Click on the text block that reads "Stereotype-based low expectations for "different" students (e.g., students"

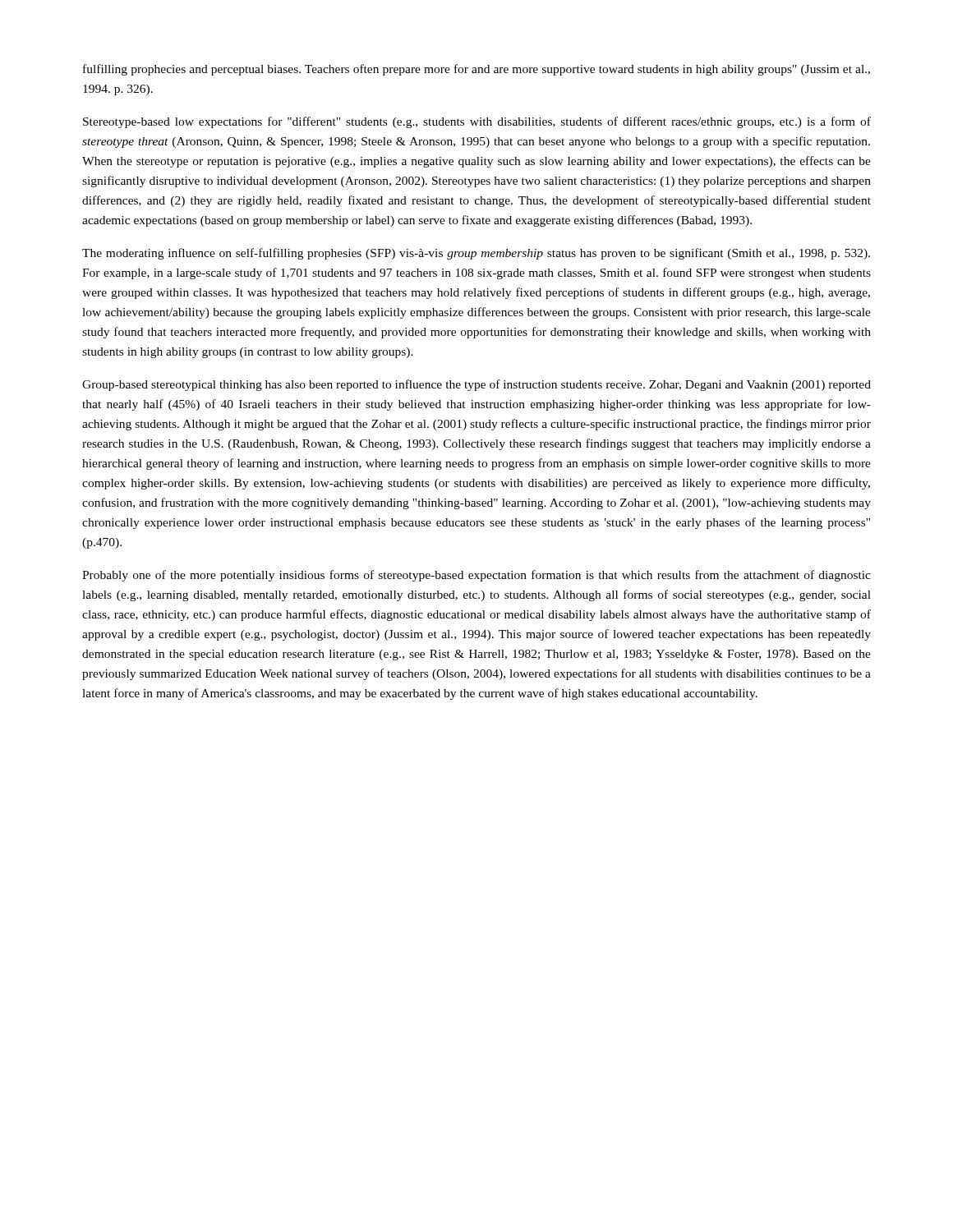[x=476, y=171]
